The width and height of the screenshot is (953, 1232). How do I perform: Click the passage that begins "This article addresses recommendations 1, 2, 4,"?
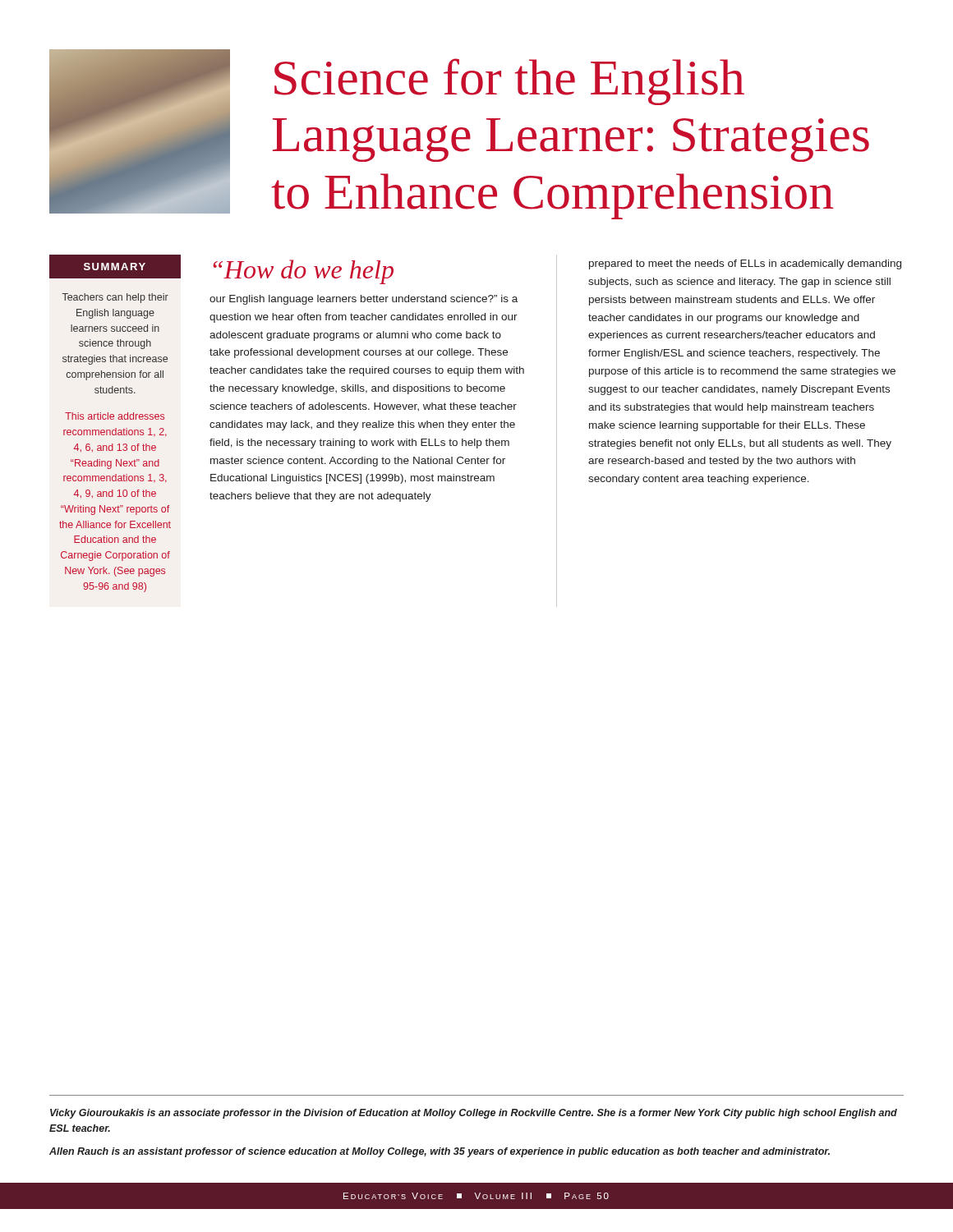(x=115, y=501)
